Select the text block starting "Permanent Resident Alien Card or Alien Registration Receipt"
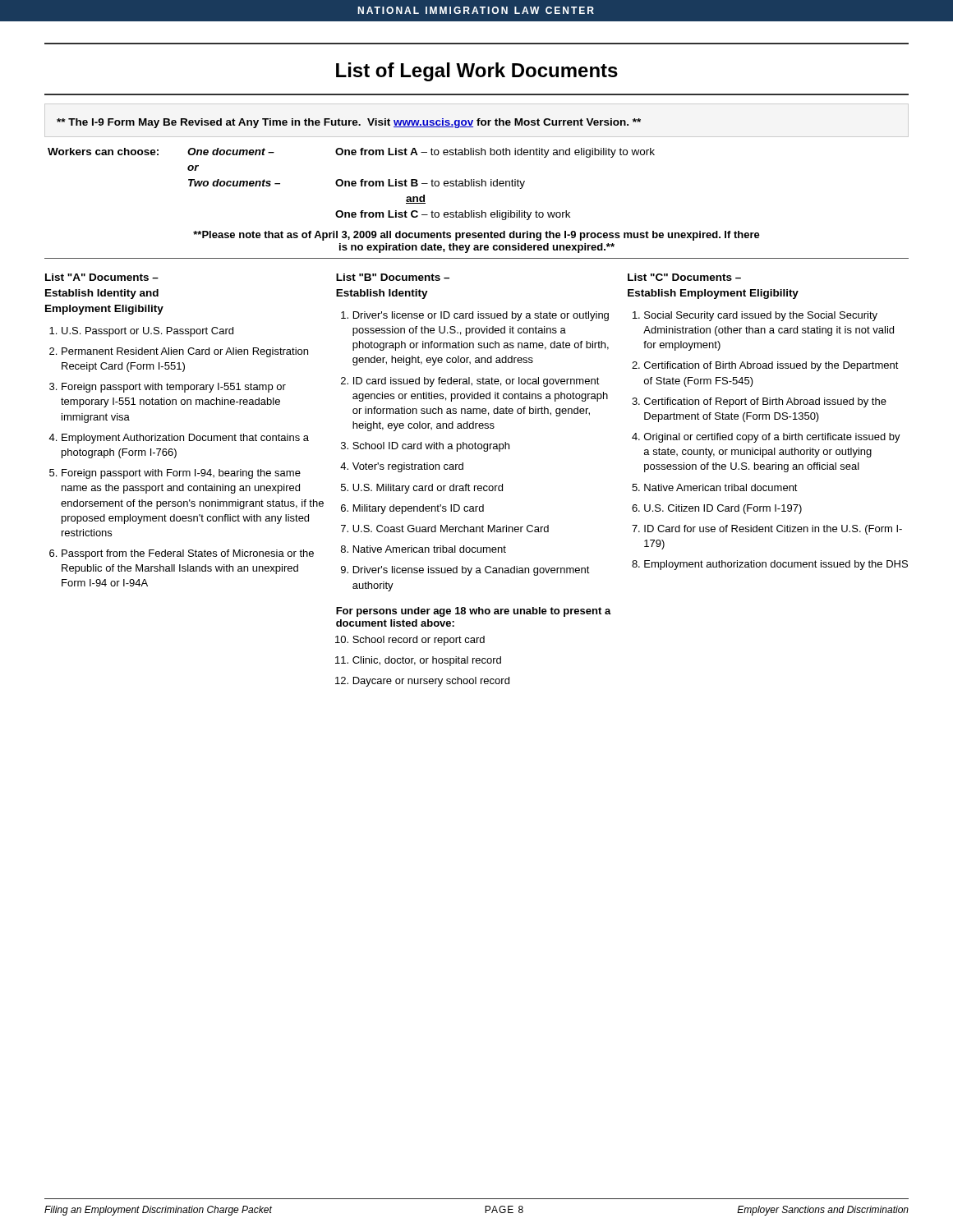The width and height of the screenshot is (953, 1232). 185,358
